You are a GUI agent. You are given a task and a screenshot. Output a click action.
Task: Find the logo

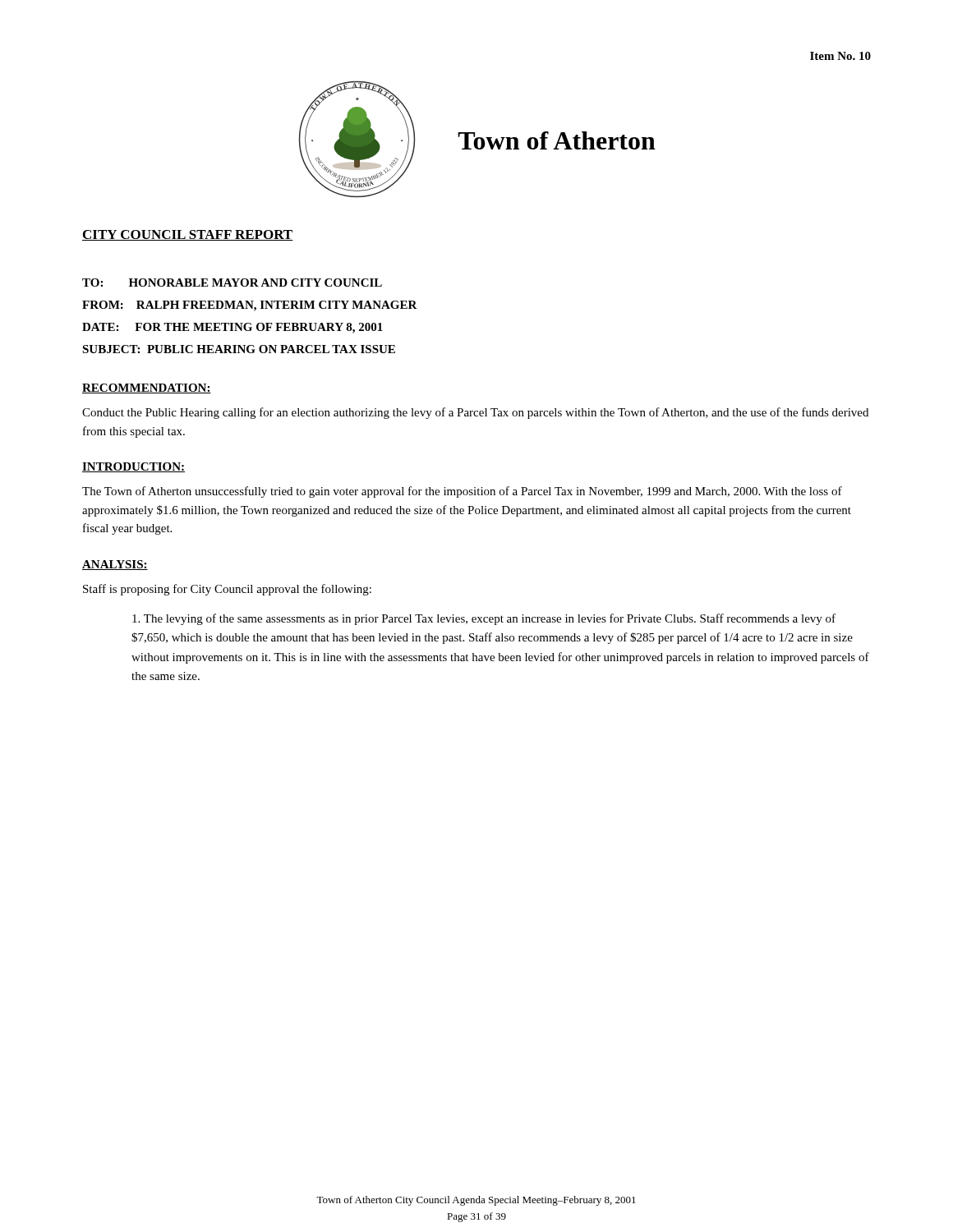click(357, 141)
